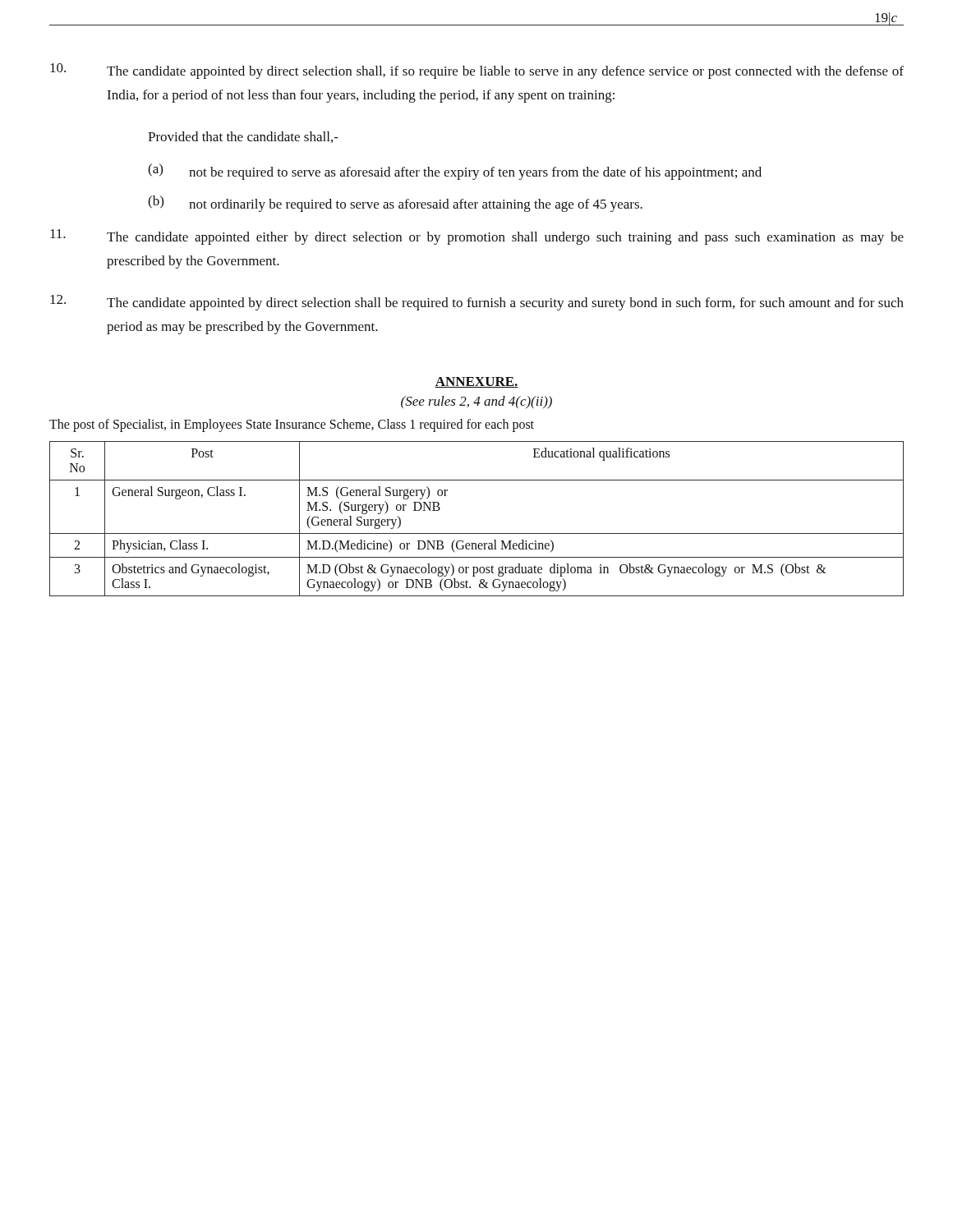Screen dimensions: 1232x953
Task: Click on the passage starting "The post of Specialist, in"
Action: tap(292, 424)
